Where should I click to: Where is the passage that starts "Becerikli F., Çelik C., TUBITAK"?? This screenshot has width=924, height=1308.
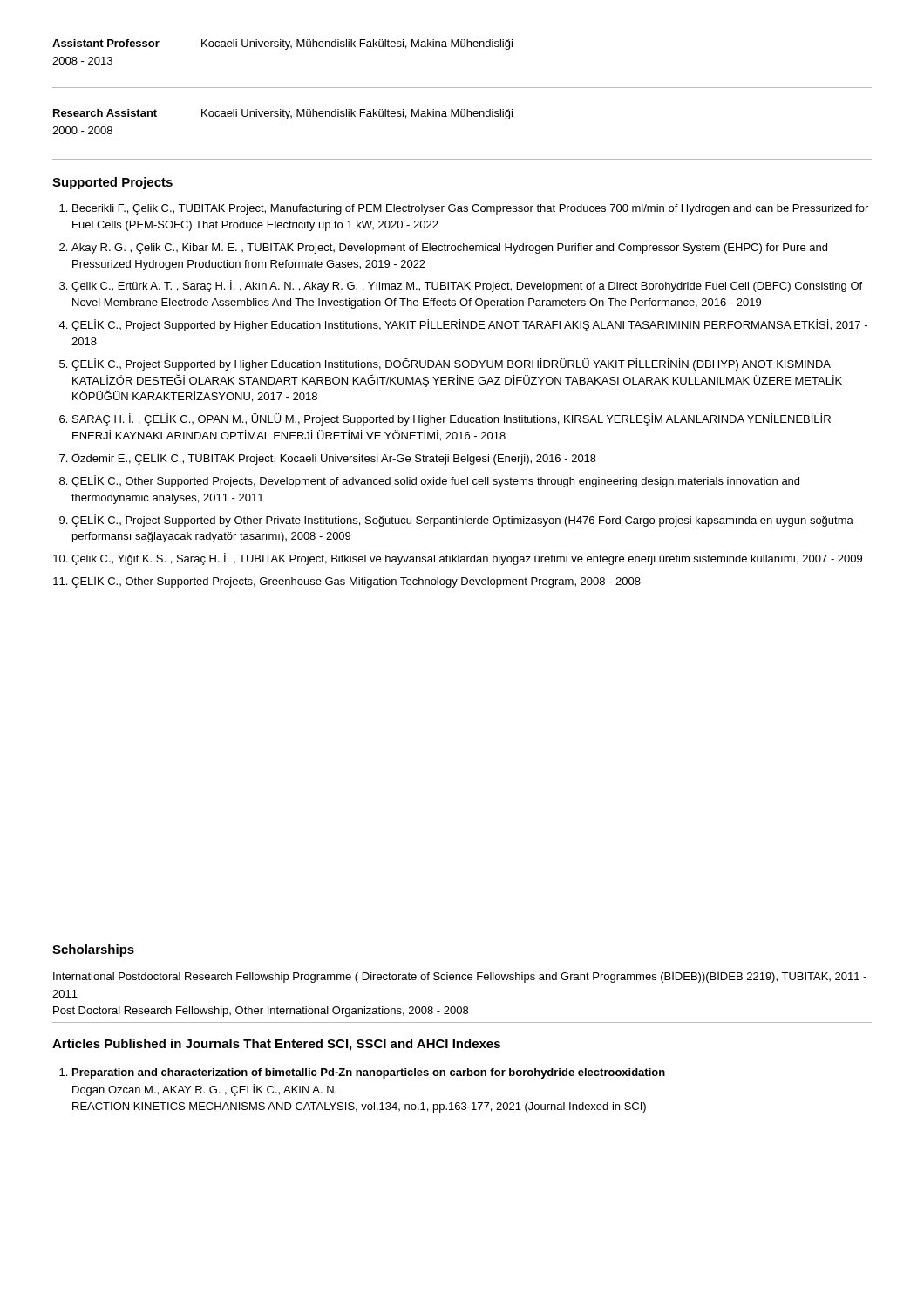pyautogui.click(x=470, y=216)
